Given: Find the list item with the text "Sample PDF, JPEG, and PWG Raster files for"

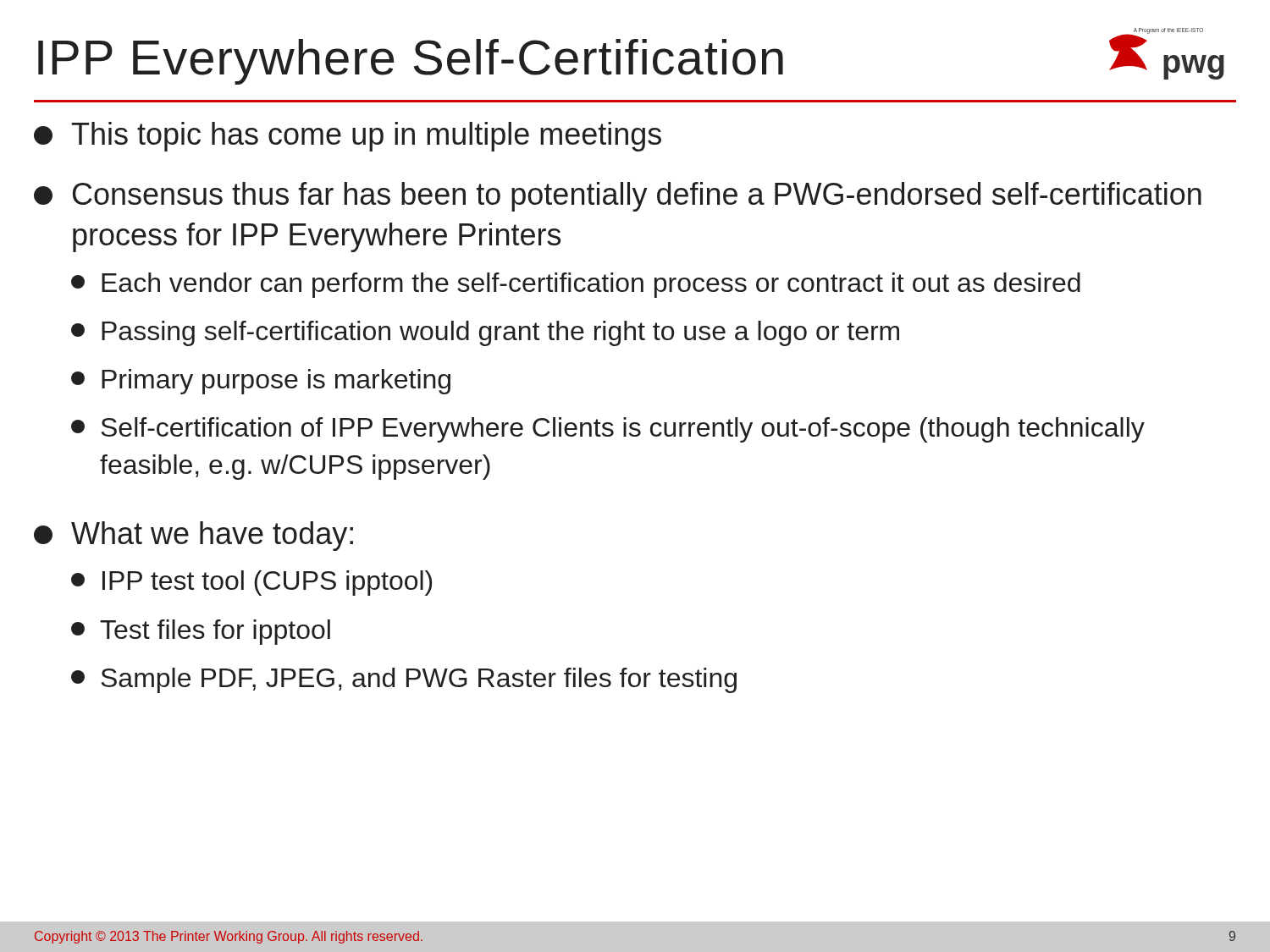Looking at the screenshot, I should [x=654, y=678].
